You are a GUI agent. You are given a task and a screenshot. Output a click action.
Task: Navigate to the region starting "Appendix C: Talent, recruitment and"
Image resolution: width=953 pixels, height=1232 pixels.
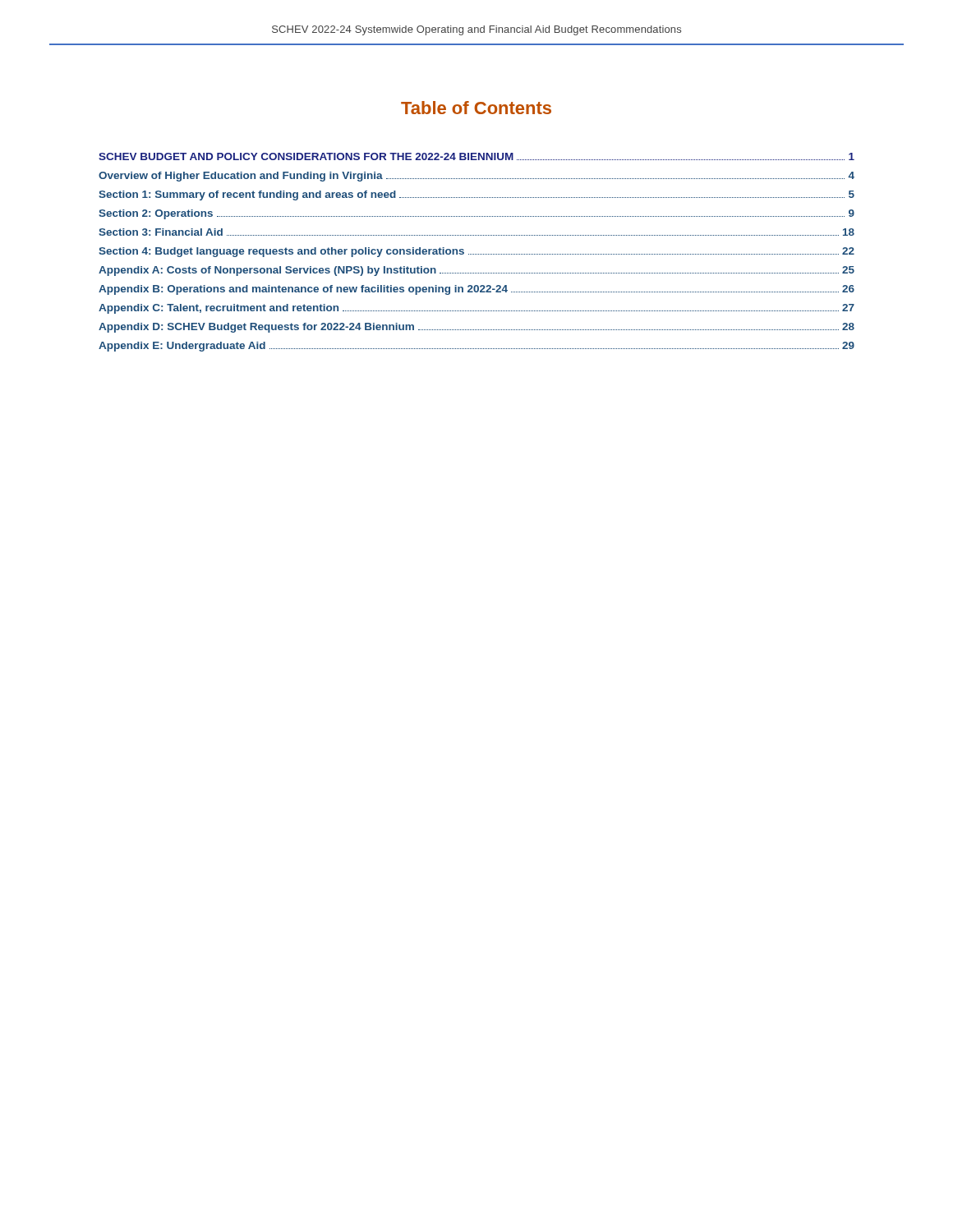[476, 308]
